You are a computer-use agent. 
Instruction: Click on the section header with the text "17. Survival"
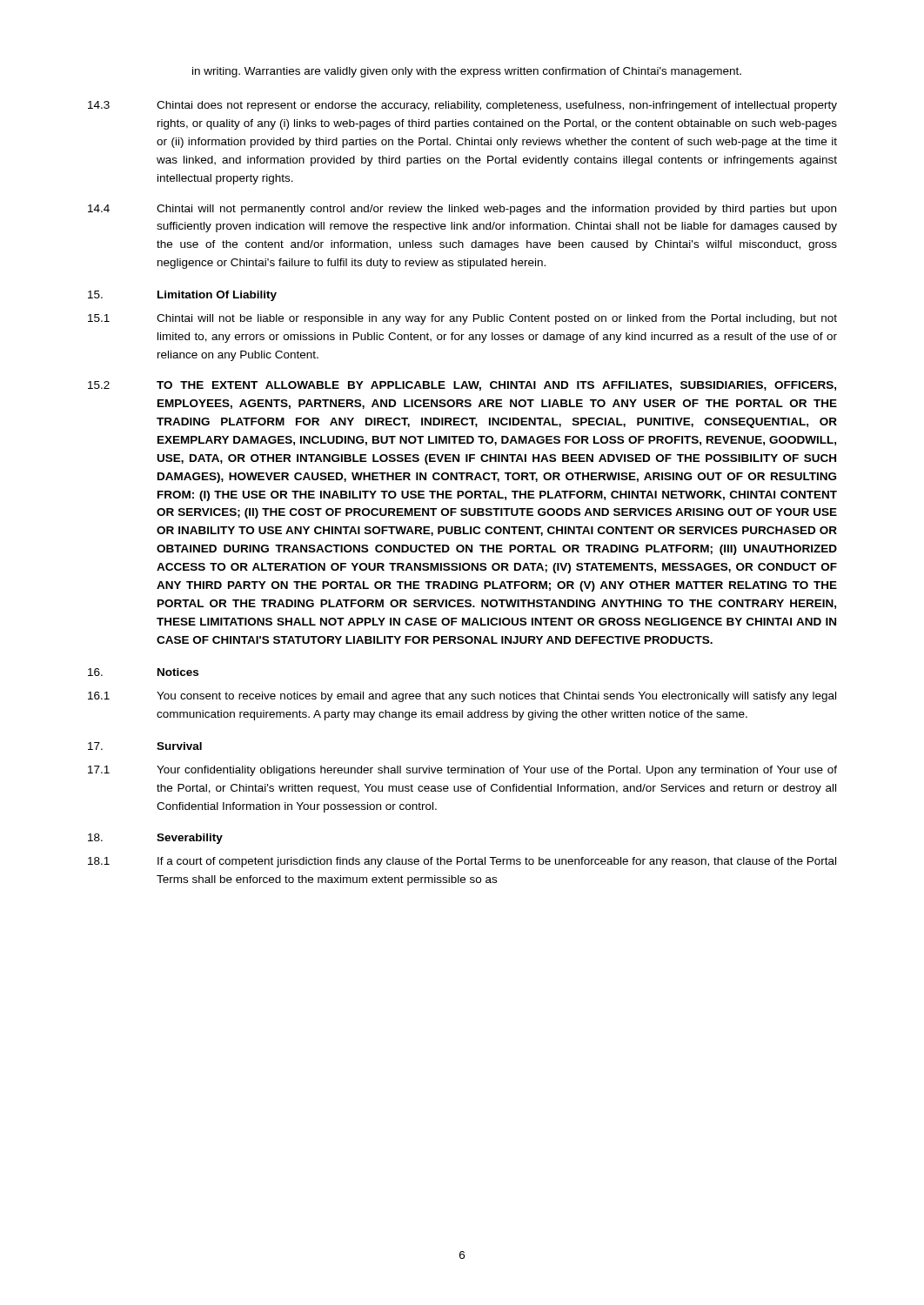tap(97, 746)
